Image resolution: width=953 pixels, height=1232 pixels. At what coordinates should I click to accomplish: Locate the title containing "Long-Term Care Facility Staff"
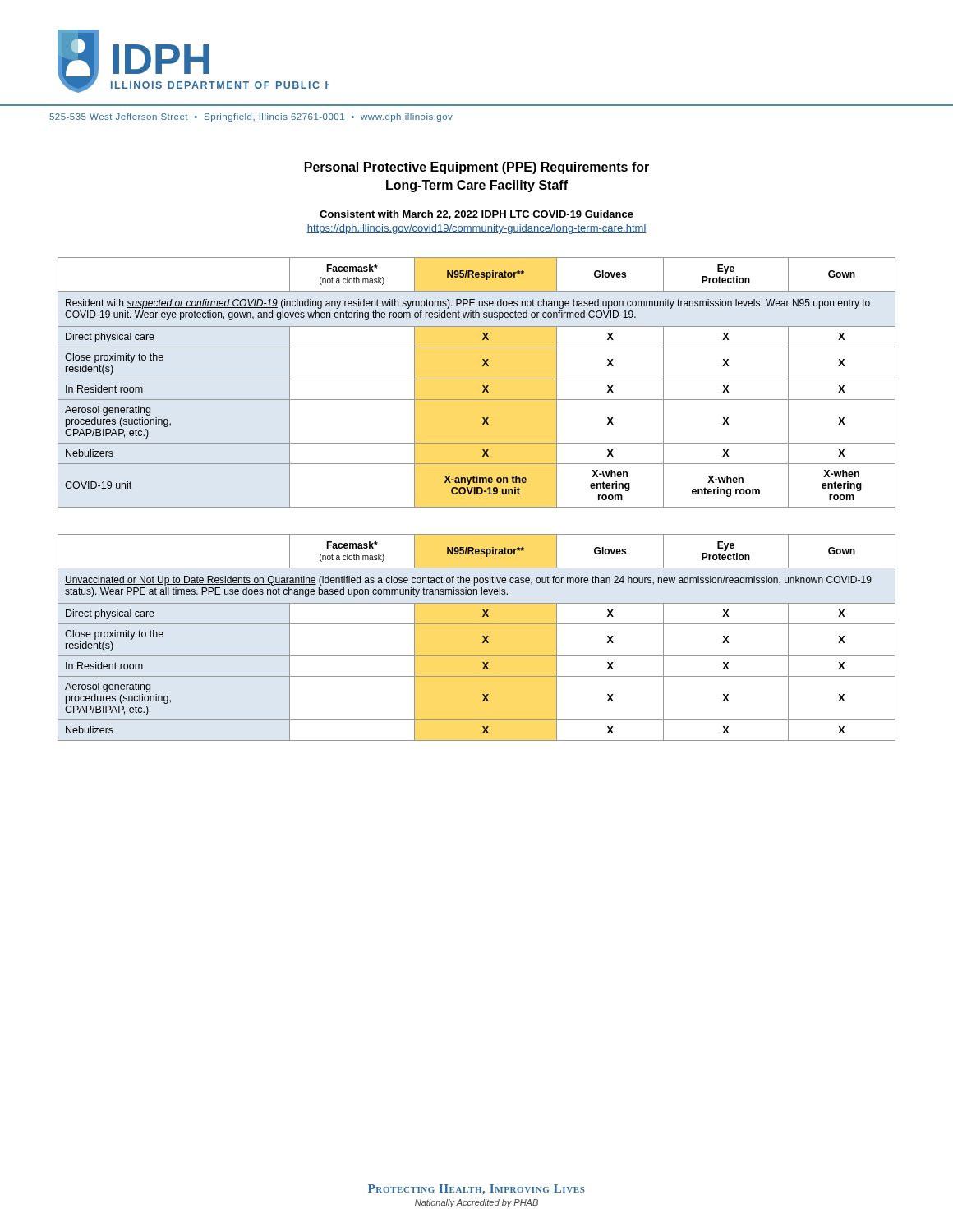pos(476,185)
